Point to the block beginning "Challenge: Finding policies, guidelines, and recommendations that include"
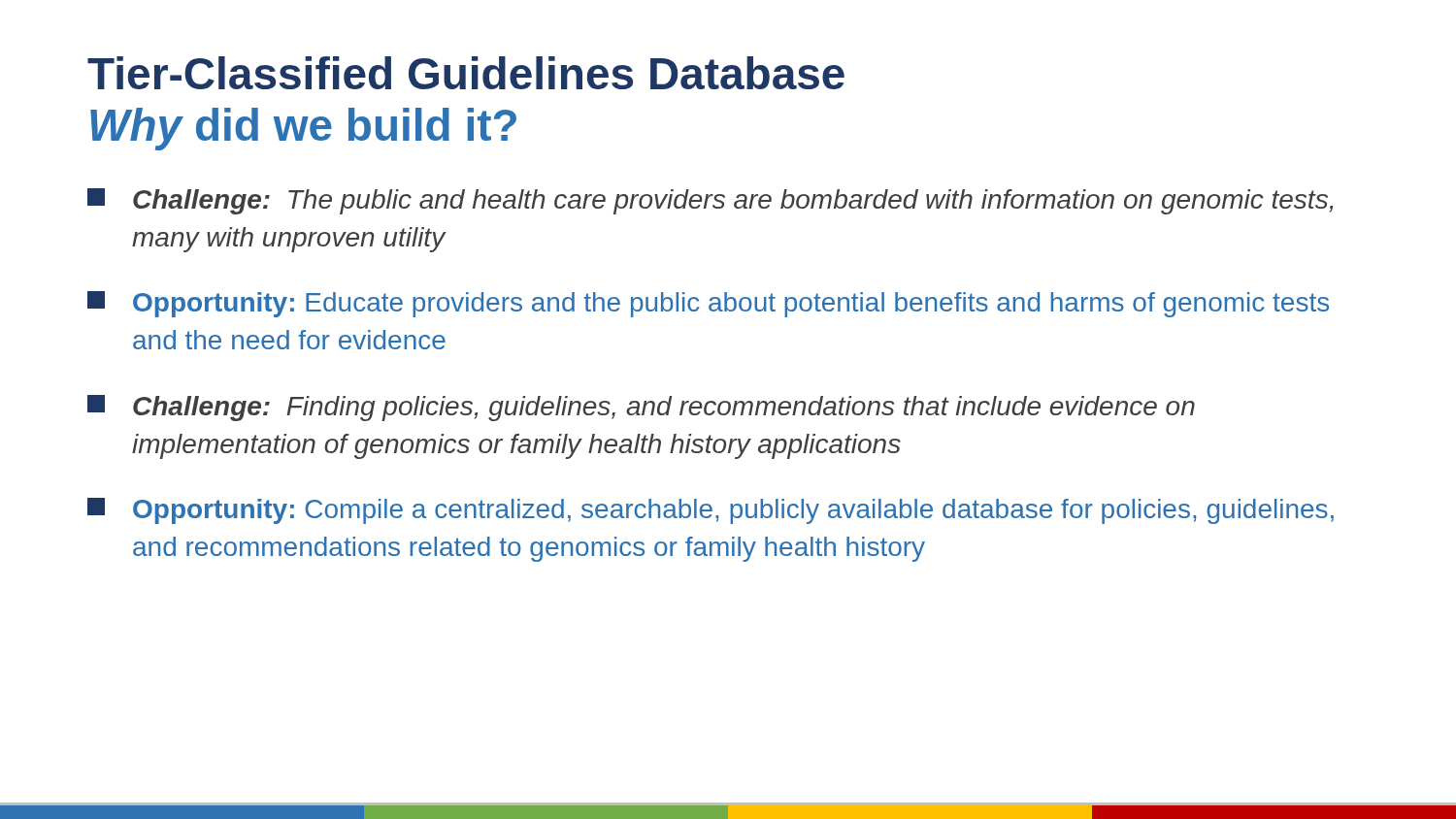Screen dimensions: 819x1456 point(728,425)
